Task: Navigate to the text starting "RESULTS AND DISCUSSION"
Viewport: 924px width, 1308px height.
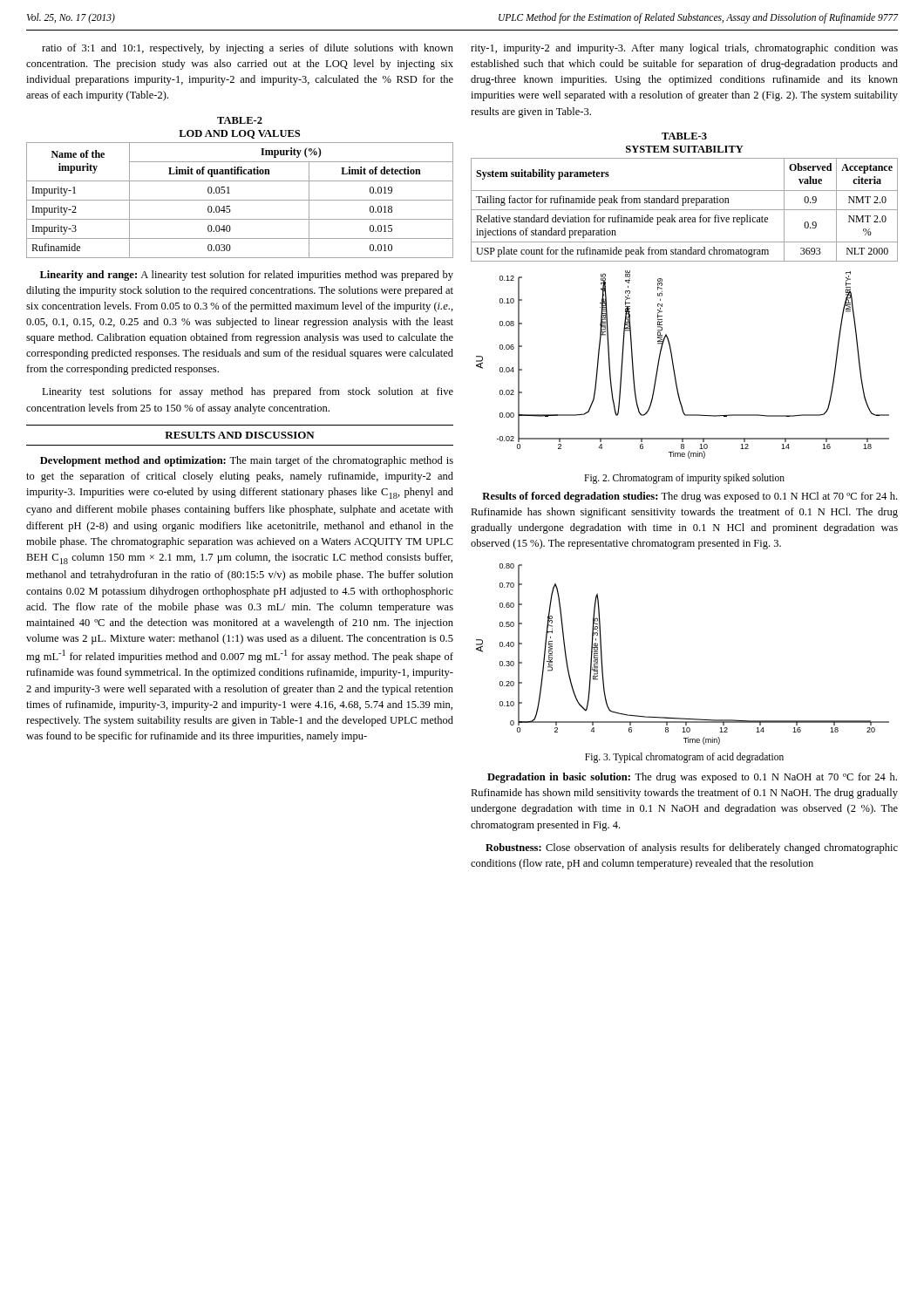Action: [240, 434]
